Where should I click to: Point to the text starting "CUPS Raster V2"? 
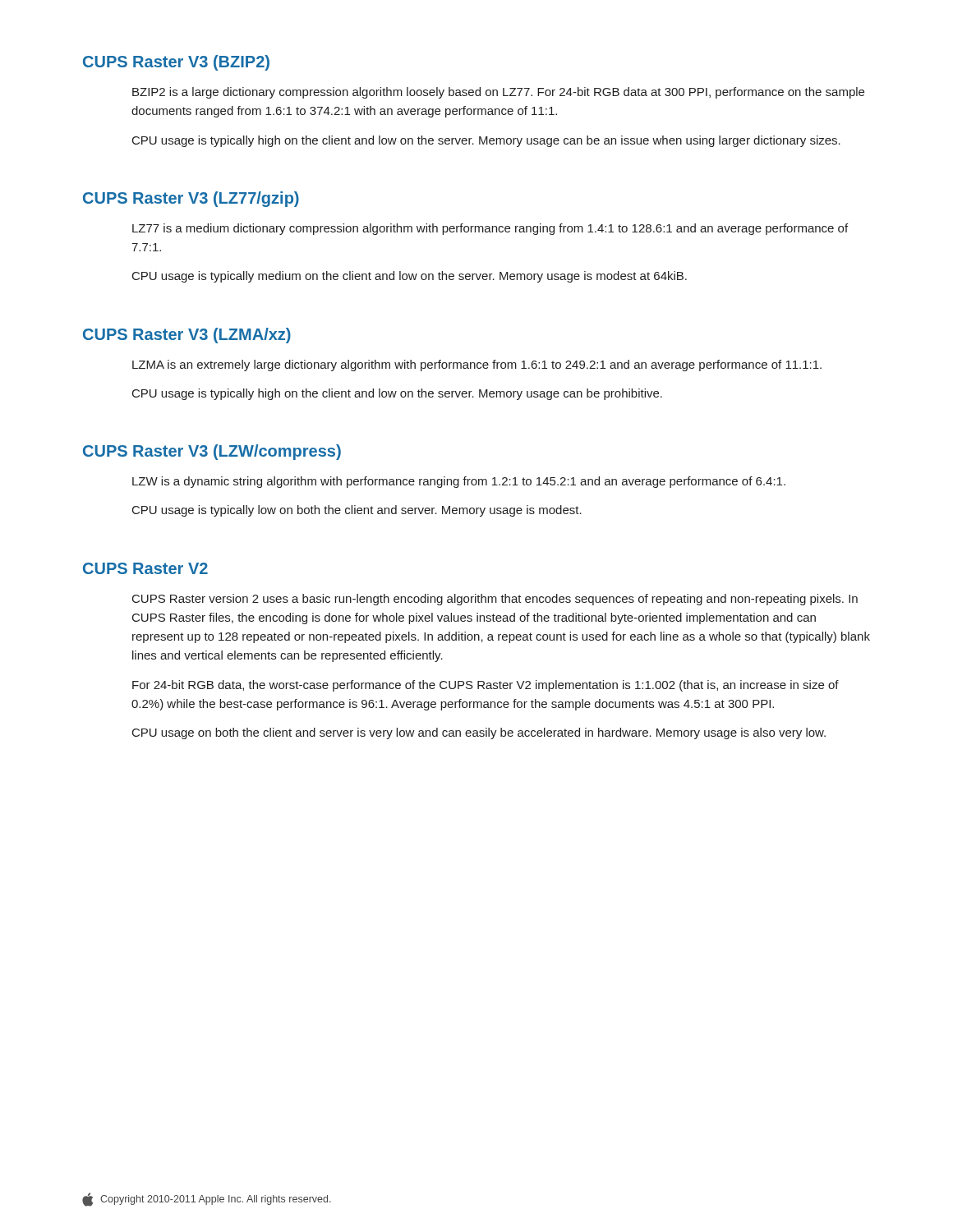(x=145, y=568)
